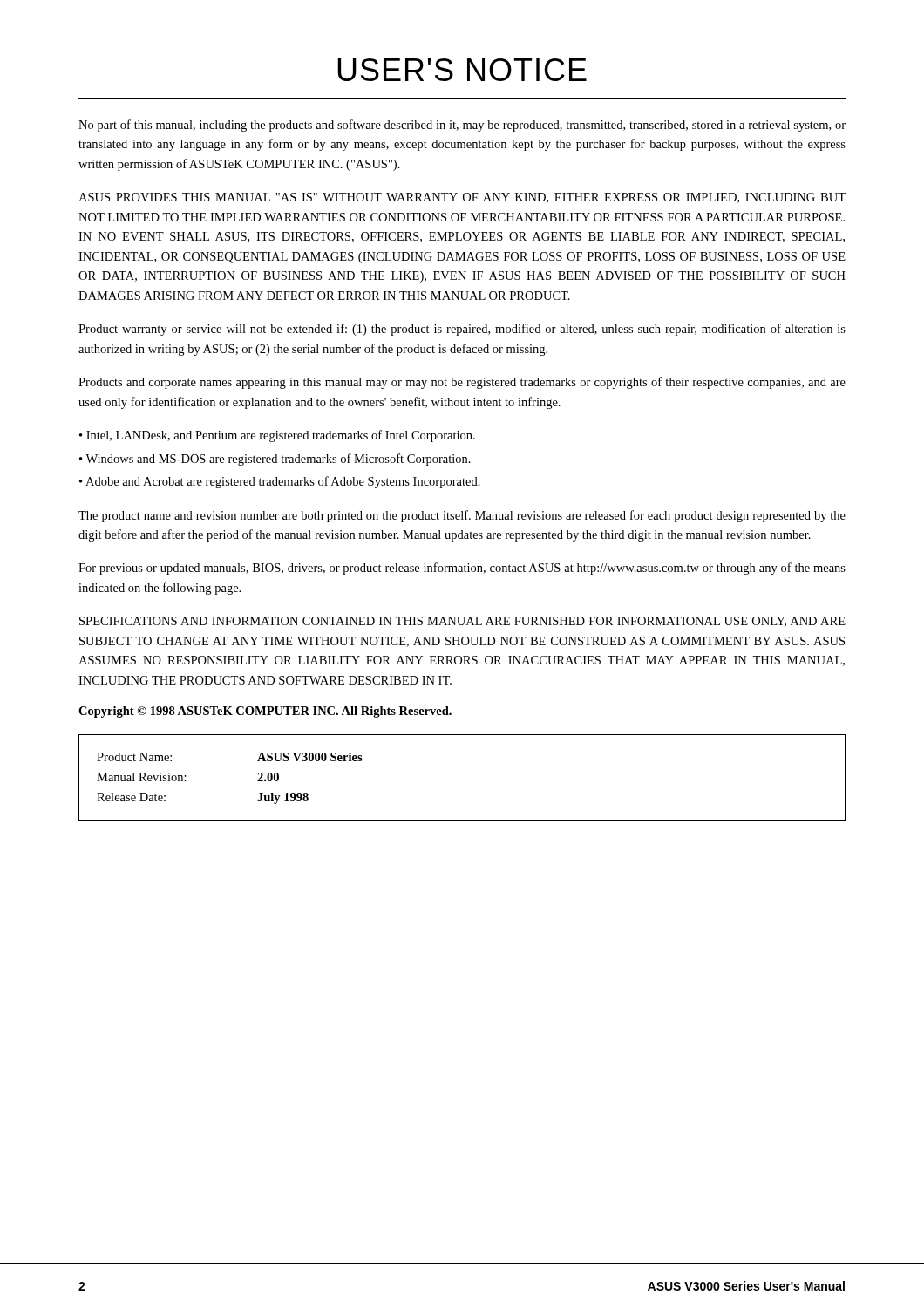Navigate to the text starting "Products and corporate names appearing in this"

tap(462, 392)
